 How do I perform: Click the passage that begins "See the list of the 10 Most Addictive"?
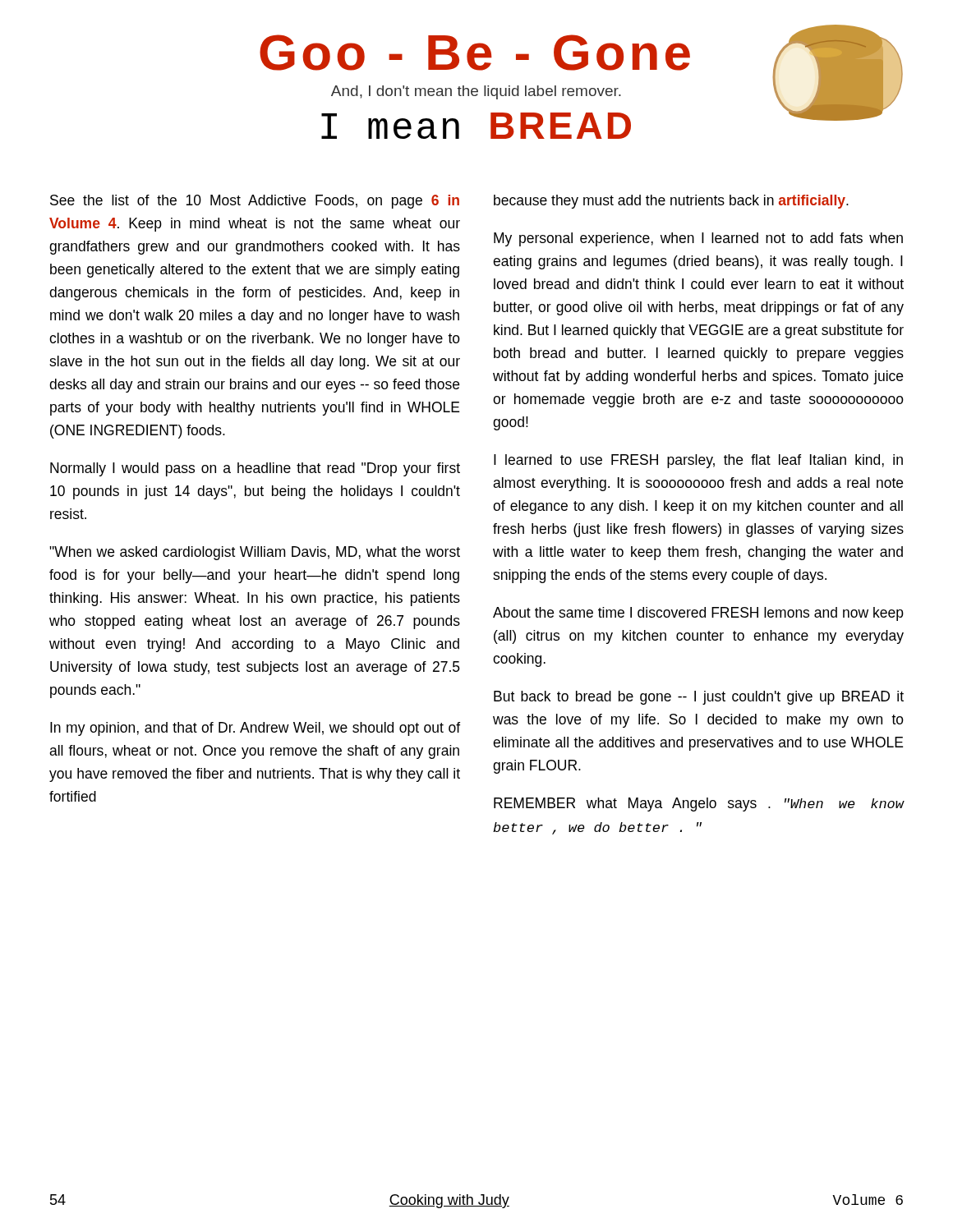255,315
